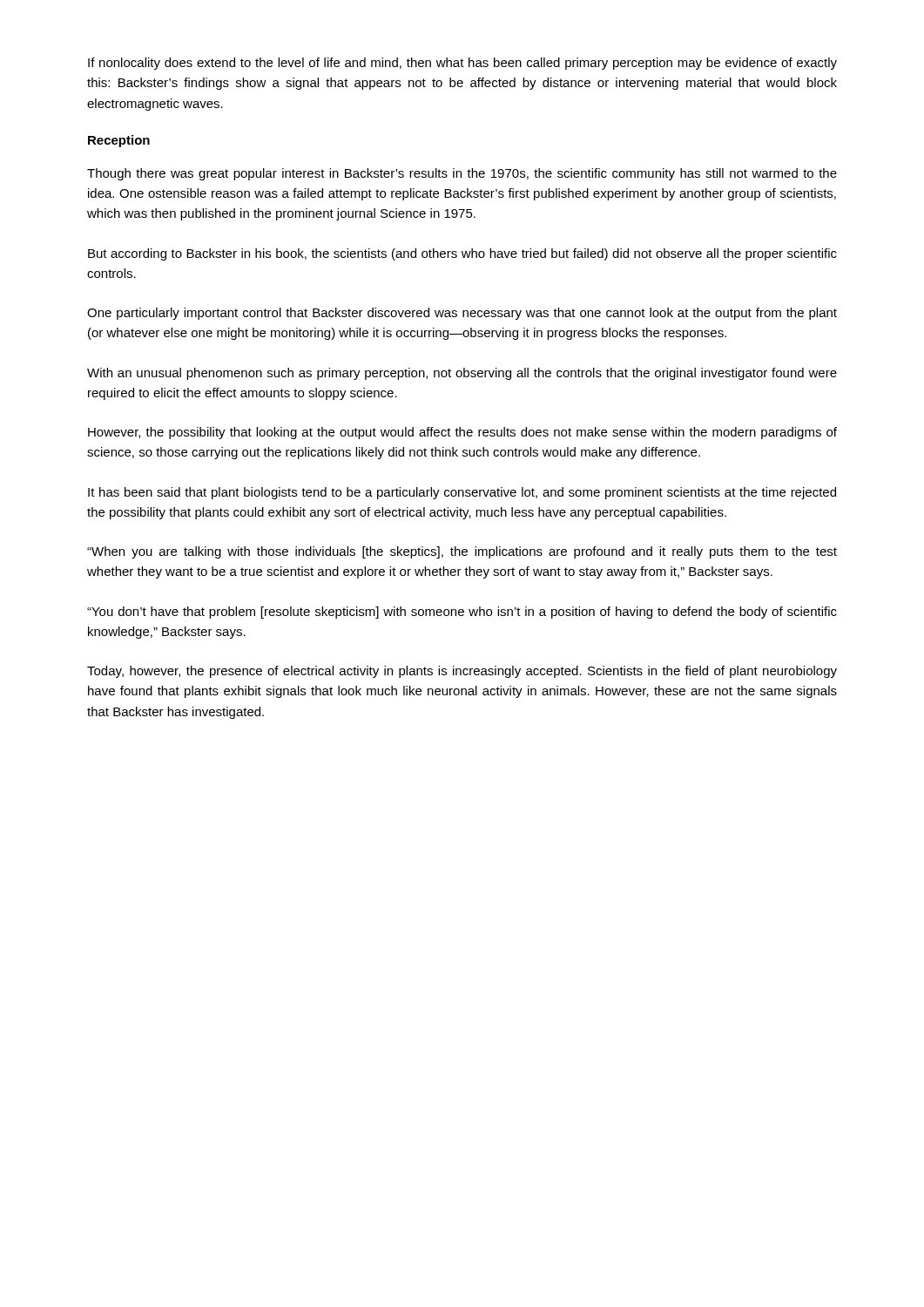Locate the block of text that opens with "But according to Backster"
Image resolution: width=924 pixels, height=1307 pixels.
pos(462,263)
